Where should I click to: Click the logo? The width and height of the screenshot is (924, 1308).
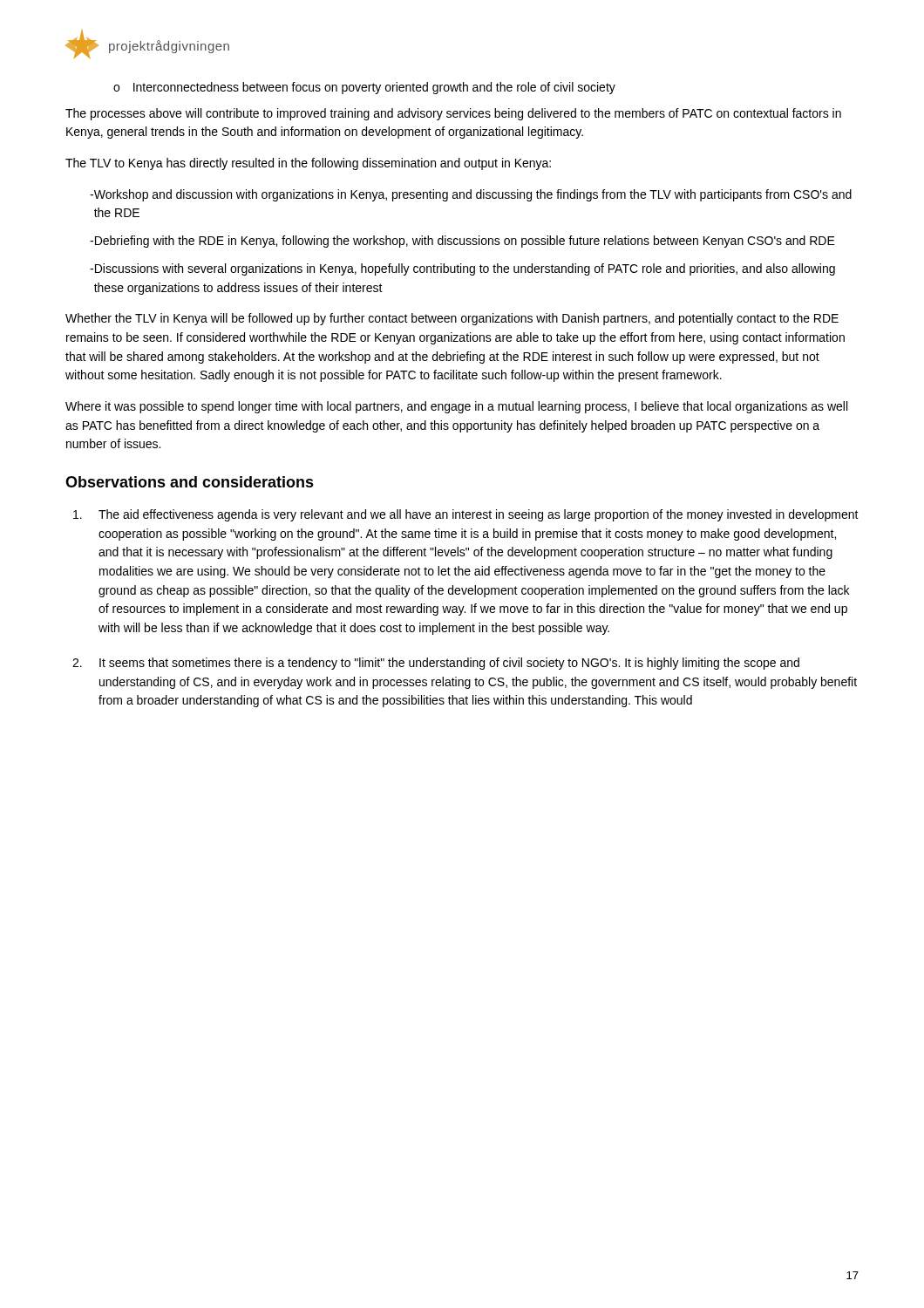146,45
